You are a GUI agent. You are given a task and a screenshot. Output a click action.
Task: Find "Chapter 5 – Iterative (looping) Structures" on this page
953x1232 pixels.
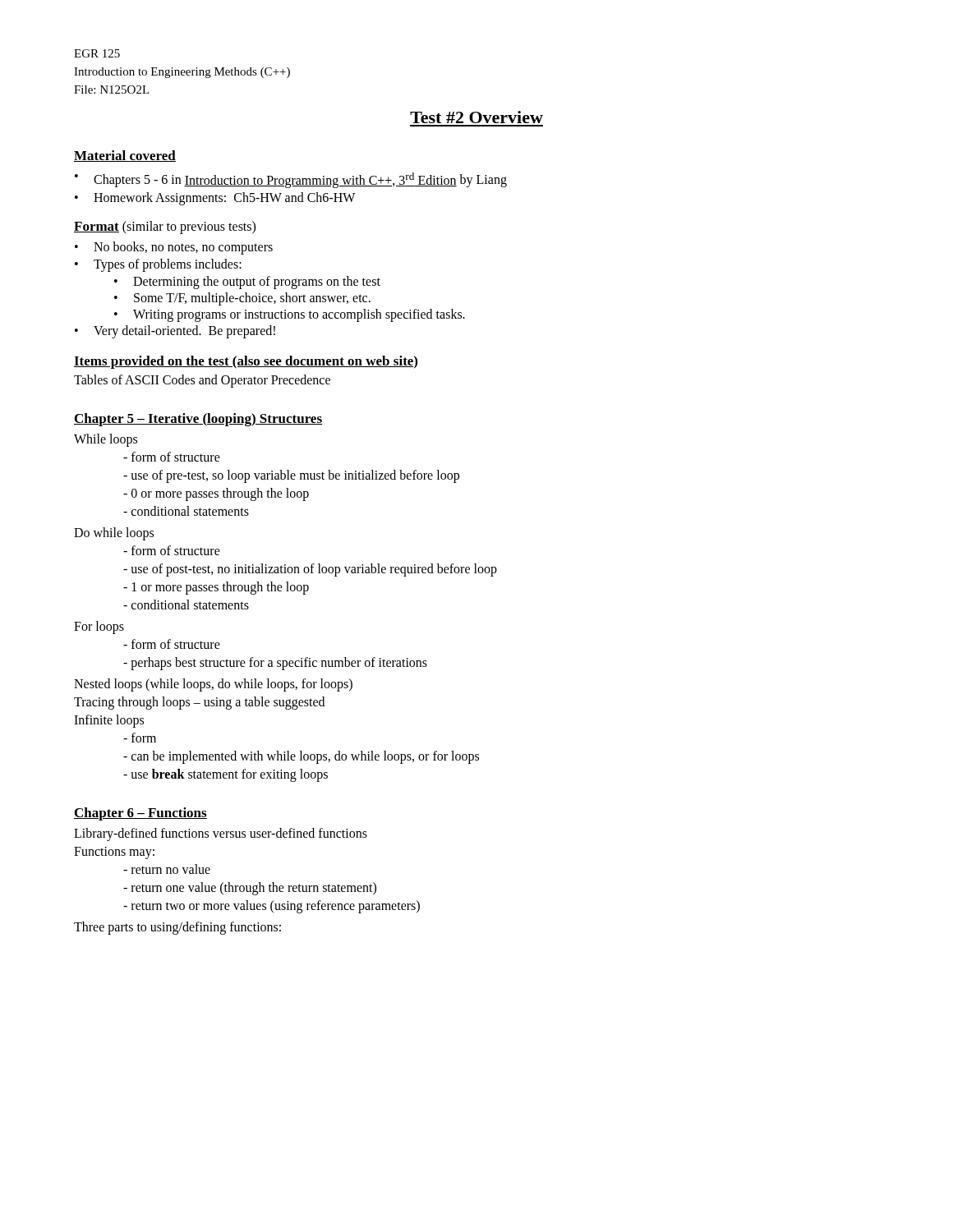click(198, 418)
